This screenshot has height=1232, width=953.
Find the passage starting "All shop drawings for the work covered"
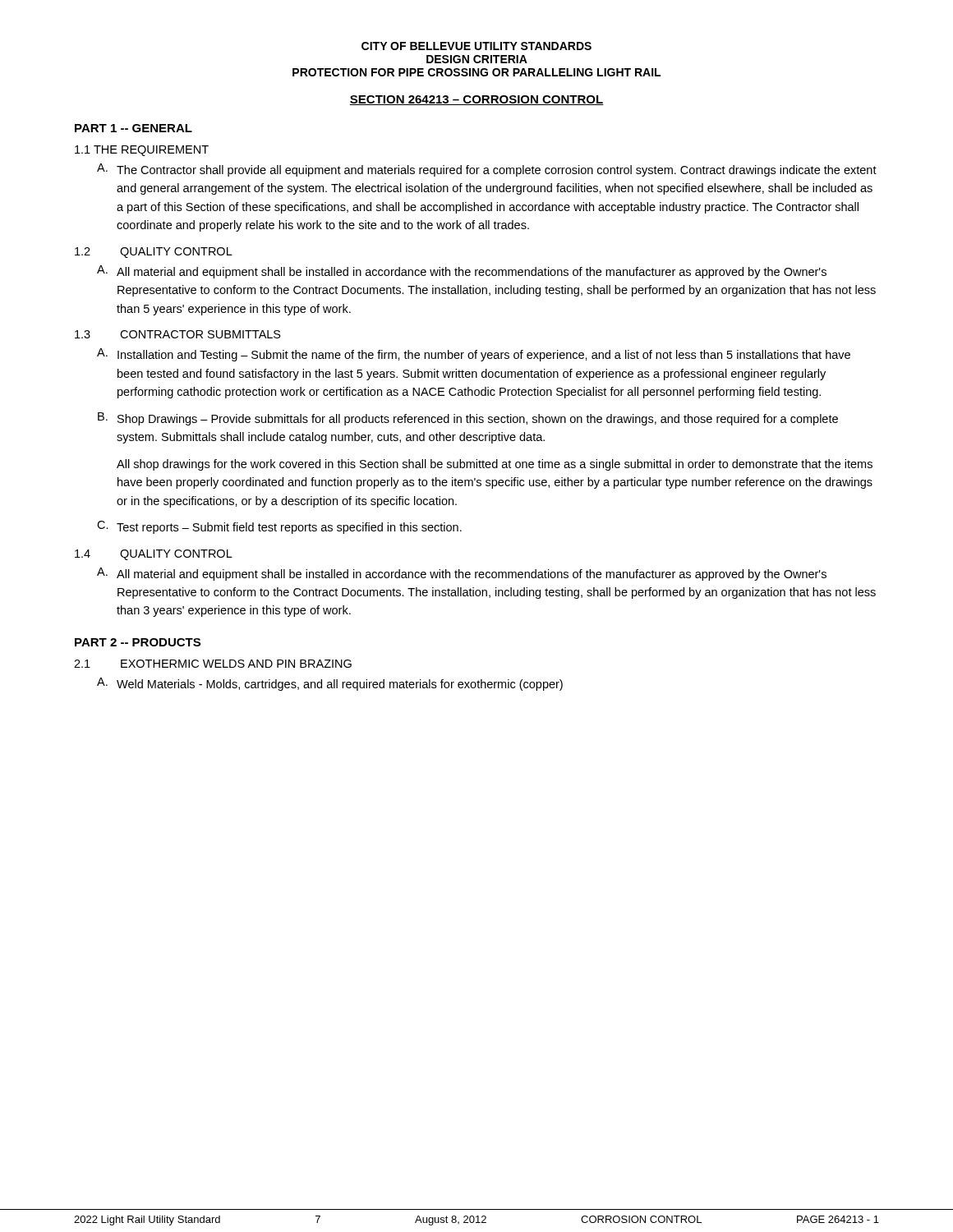point(495,482)
